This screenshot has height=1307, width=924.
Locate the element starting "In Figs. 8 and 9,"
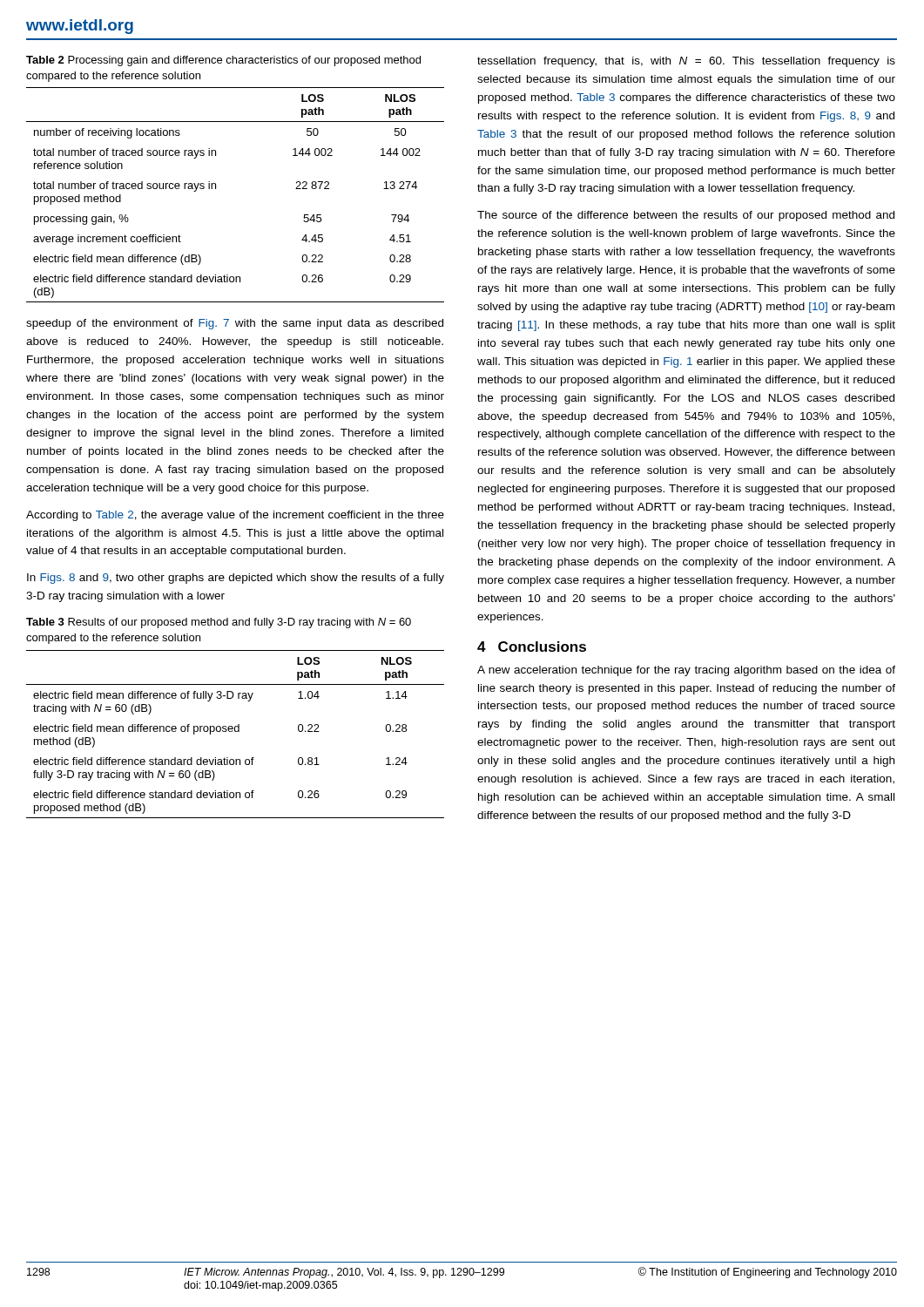(235, 587)
